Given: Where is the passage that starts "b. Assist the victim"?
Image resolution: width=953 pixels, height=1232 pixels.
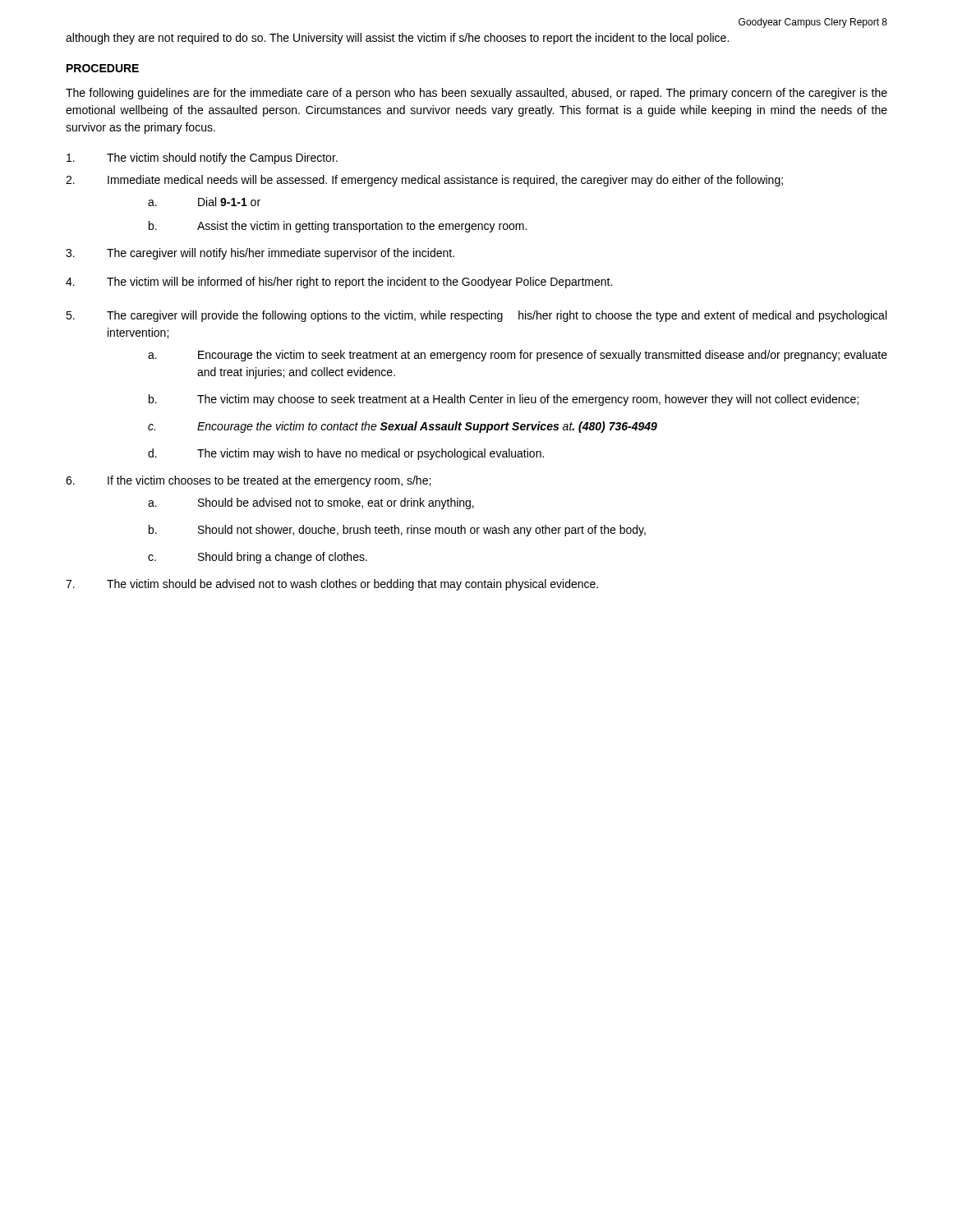Looking at the screenshot, I should [518, 226].
